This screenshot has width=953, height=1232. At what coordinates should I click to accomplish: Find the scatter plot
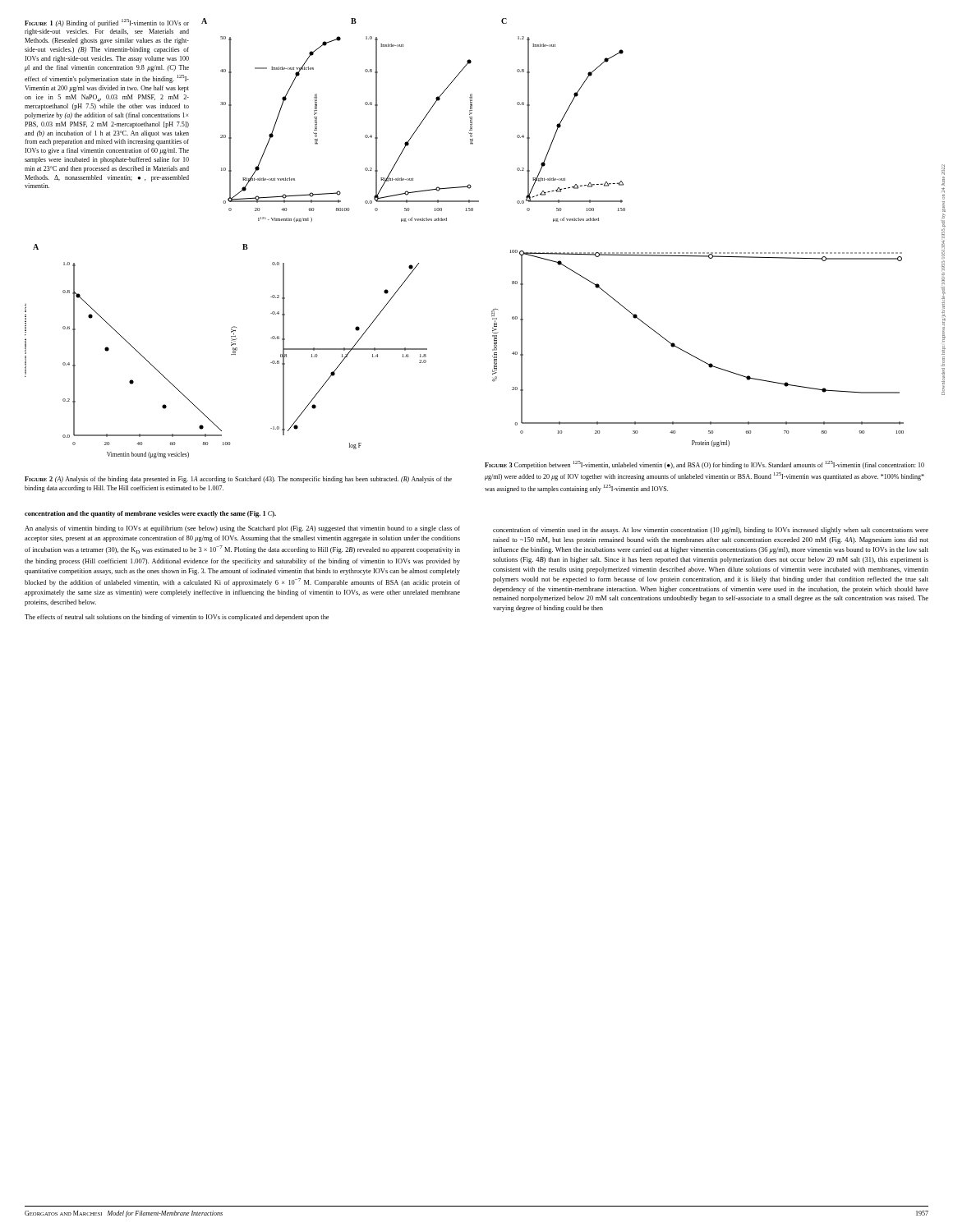tap(242, 353)
